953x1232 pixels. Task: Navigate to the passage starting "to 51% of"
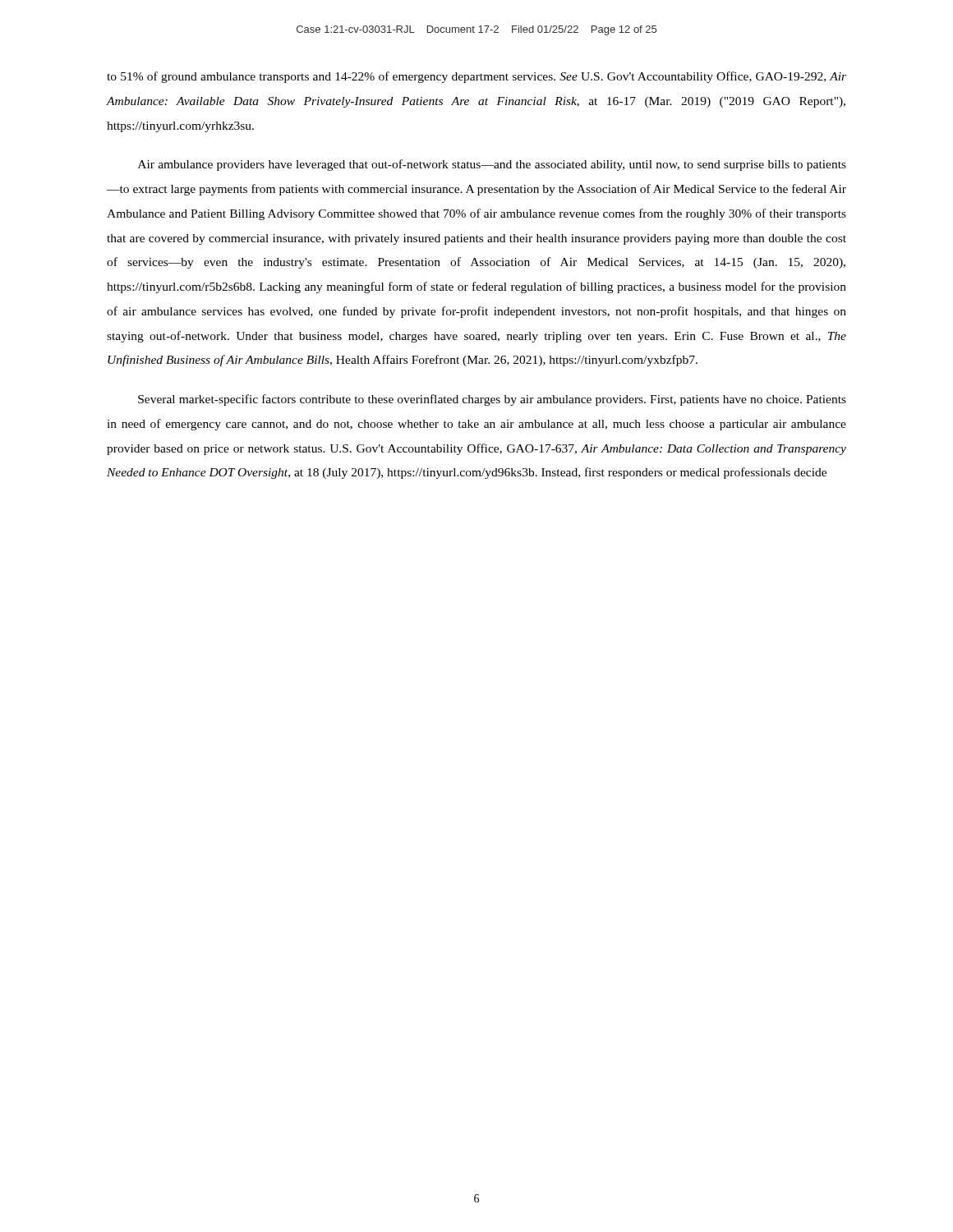tap(476, 100)
